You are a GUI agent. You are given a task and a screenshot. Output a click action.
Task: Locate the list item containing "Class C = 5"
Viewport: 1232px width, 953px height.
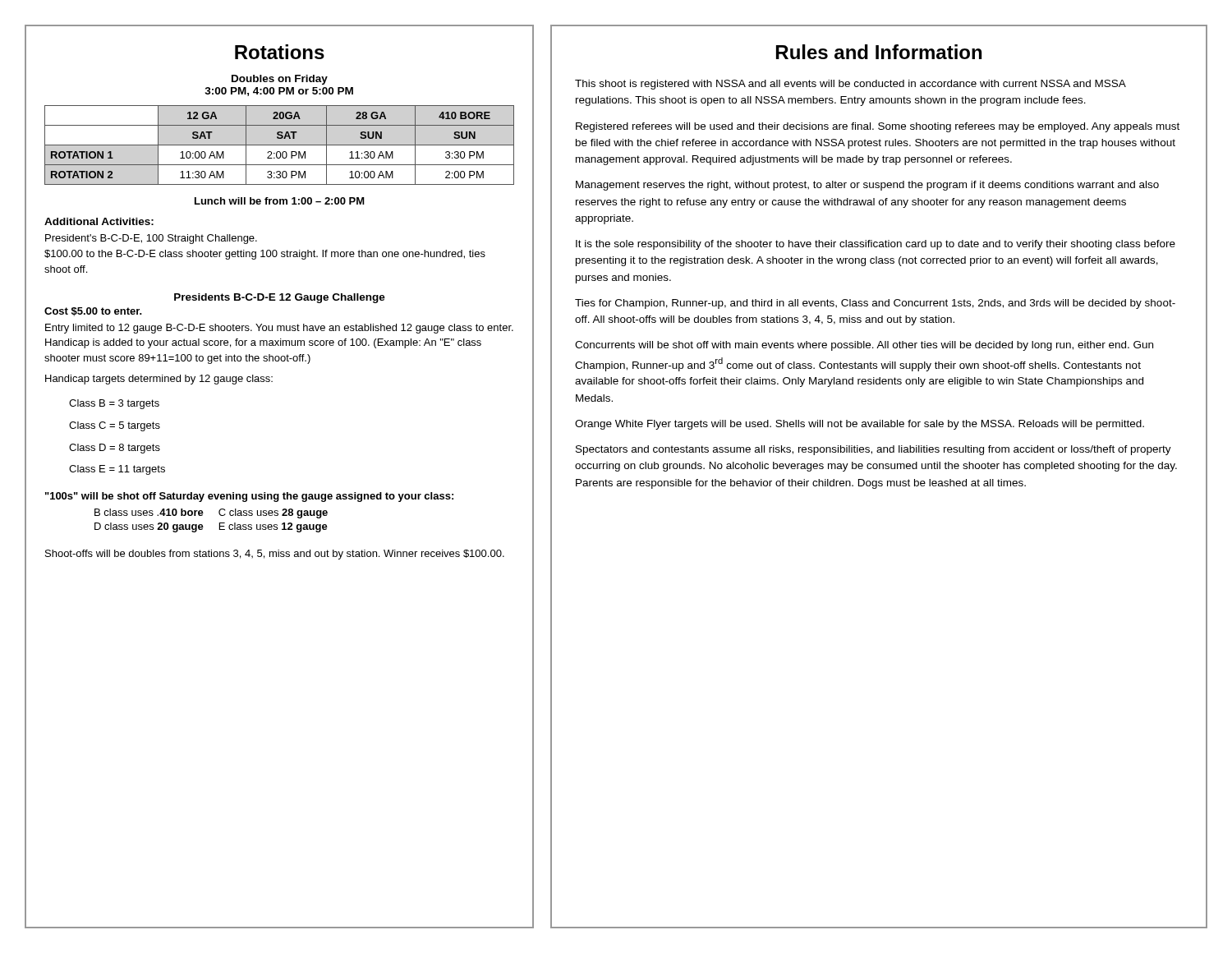[x=115, y=425]
